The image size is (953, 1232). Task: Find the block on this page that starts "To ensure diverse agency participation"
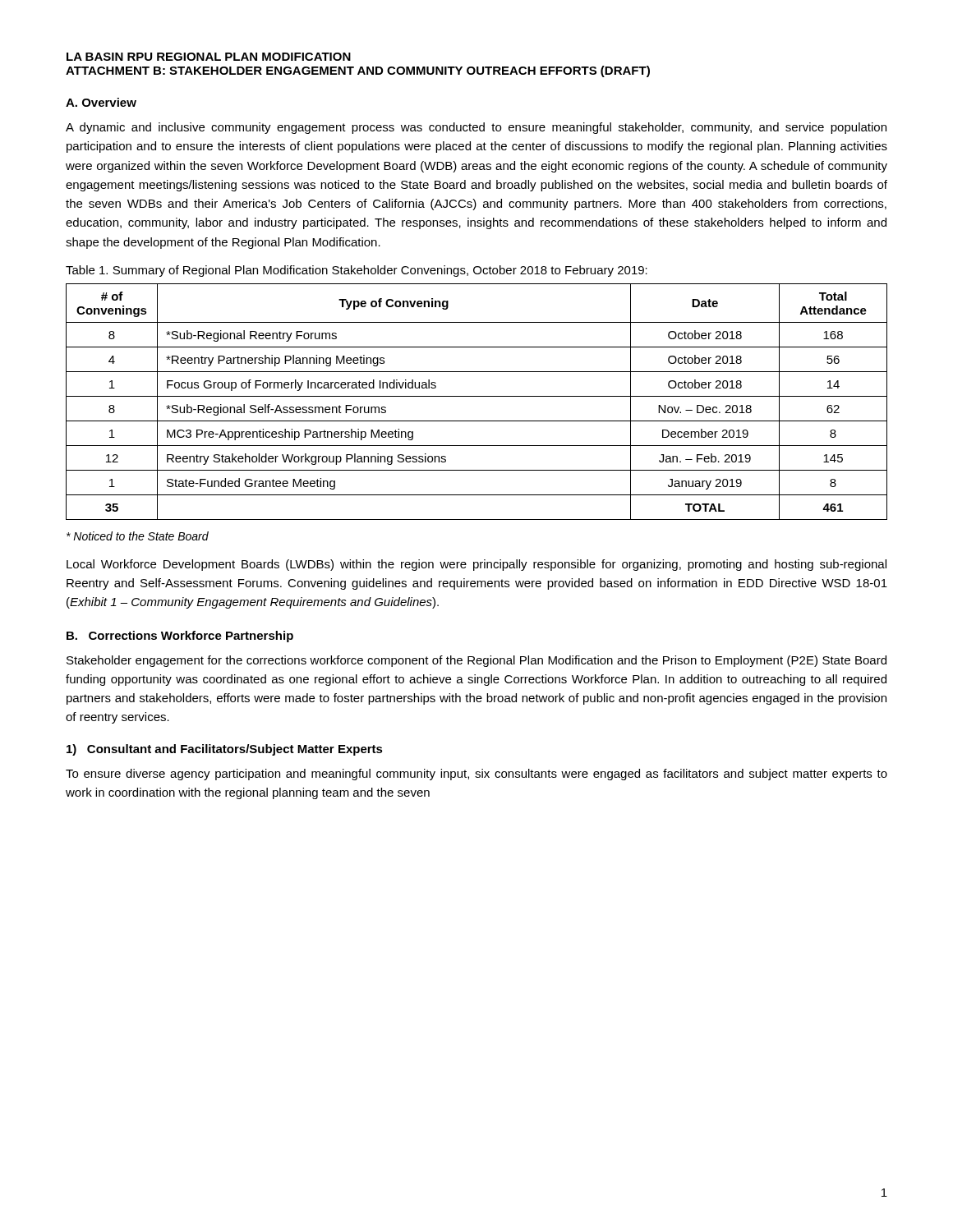(x=476, y=782)
